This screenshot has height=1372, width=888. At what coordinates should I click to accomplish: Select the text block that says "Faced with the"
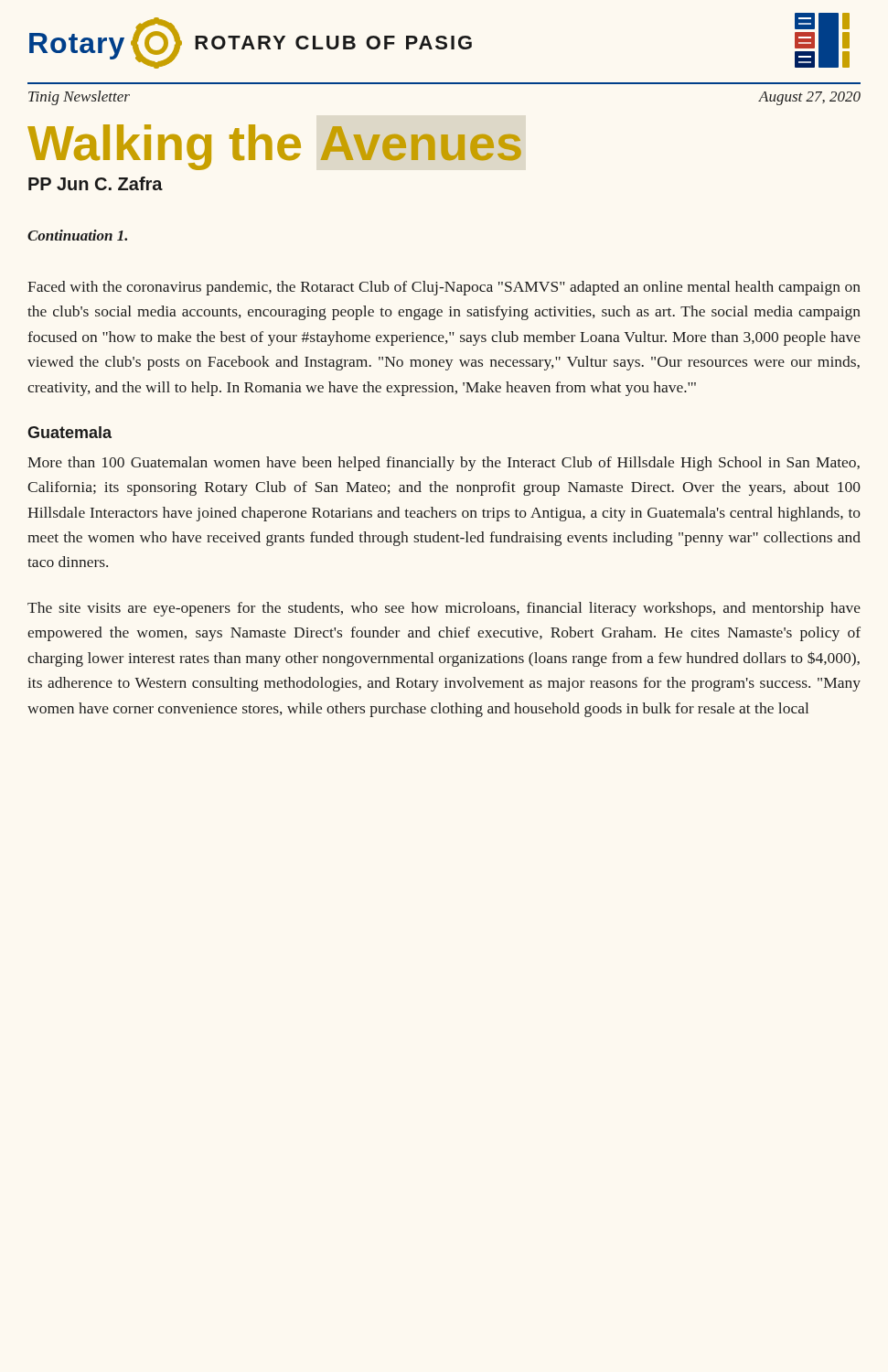tap(444, 337)
